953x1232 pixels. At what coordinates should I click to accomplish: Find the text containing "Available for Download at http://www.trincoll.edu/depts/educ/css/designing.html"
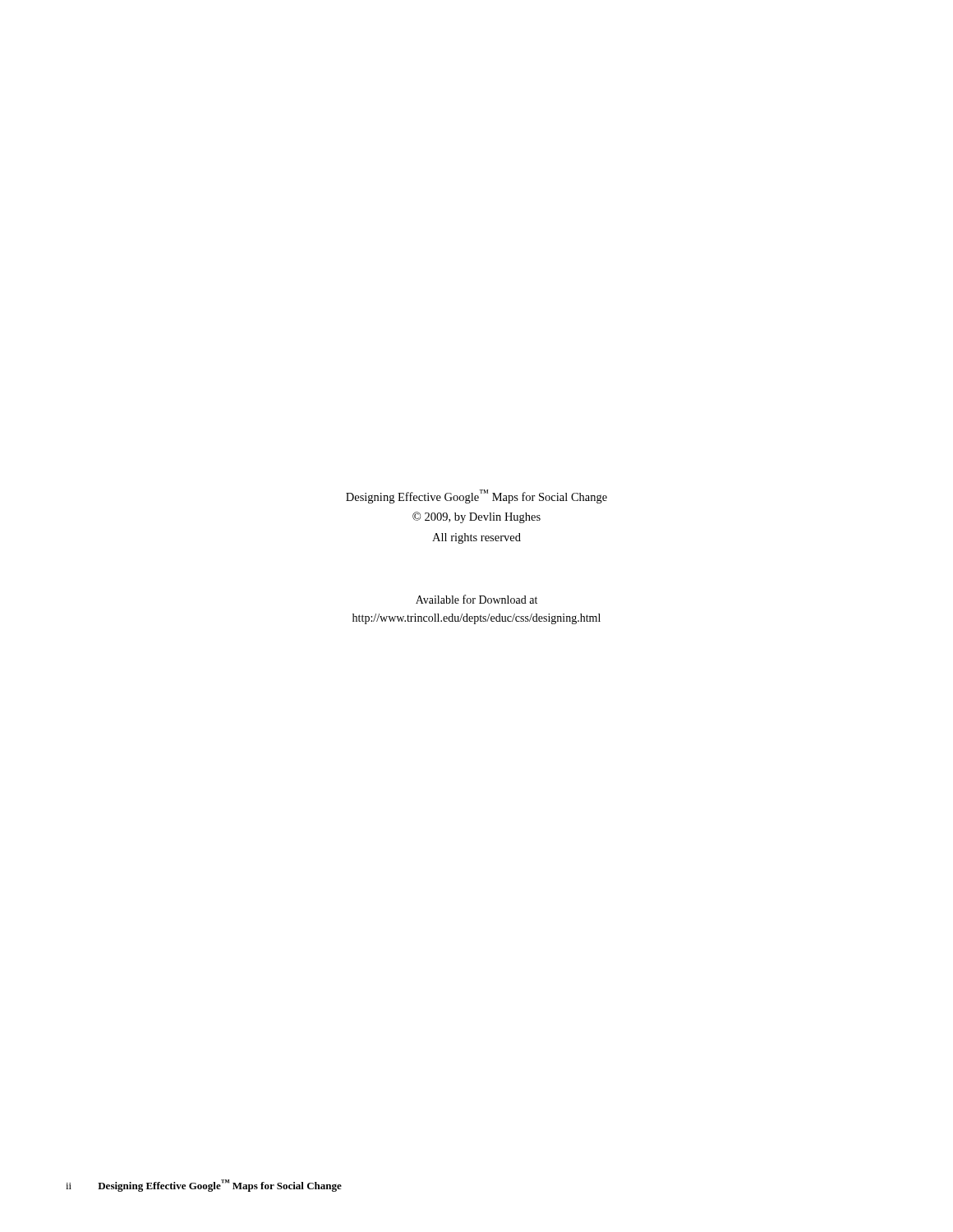pos(476,609)
